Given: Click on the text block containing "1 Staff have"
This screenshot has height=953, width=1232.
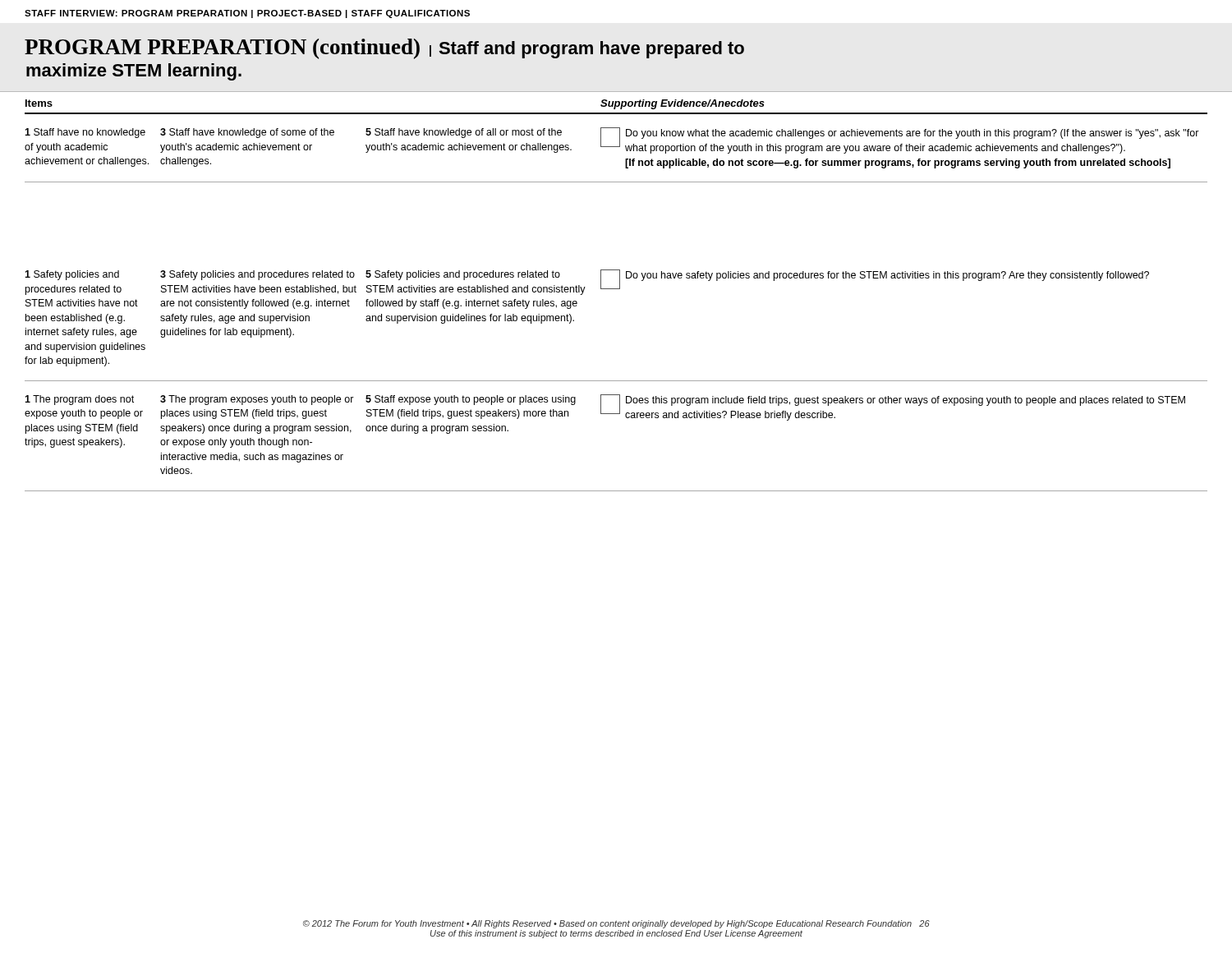Looking at the screenshot, I should pyautogui.click(x=87, y=147).
